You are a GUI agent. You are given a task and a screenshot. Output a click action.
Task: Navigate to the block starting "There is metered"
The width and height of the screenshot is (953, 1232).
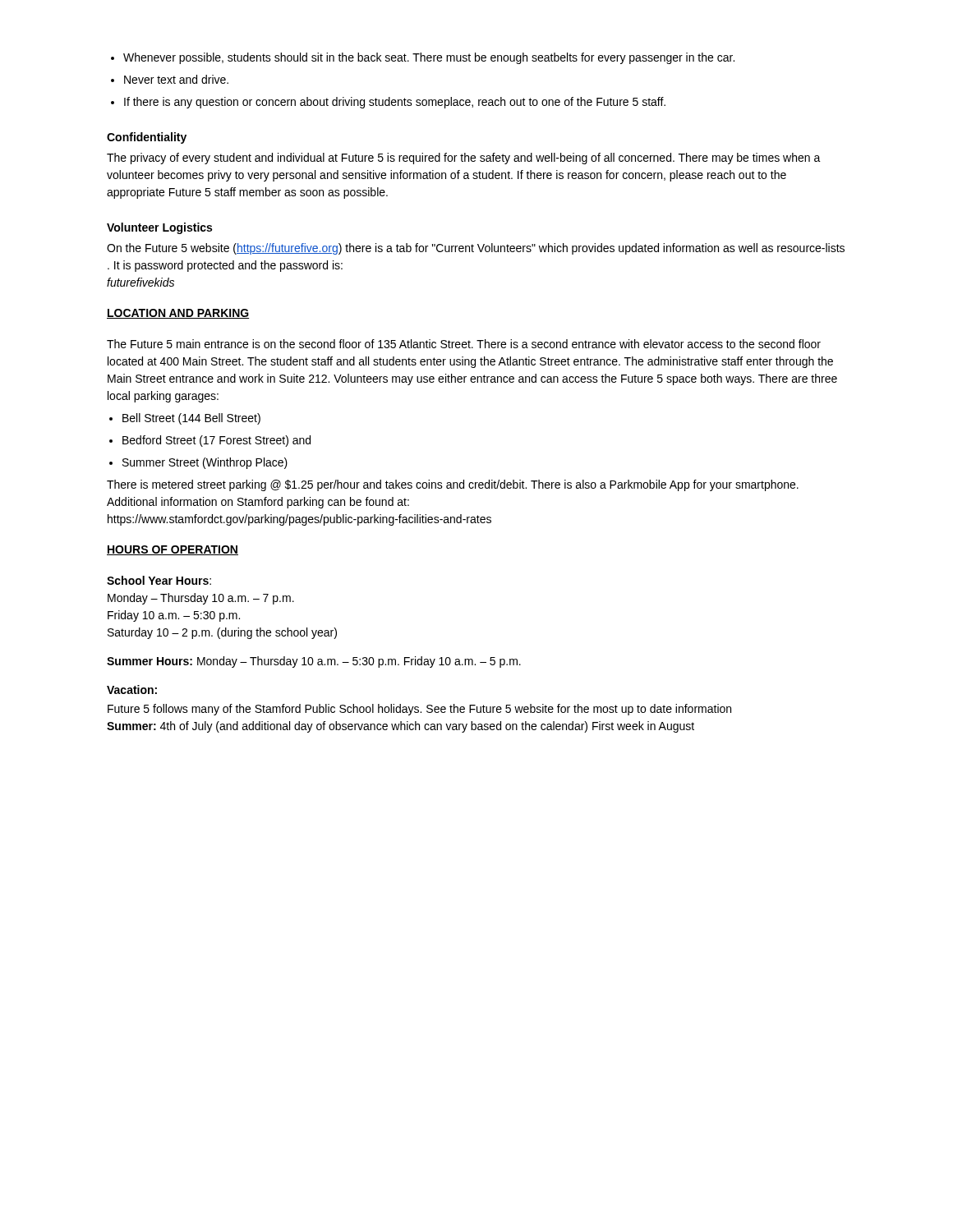[453, 485]
